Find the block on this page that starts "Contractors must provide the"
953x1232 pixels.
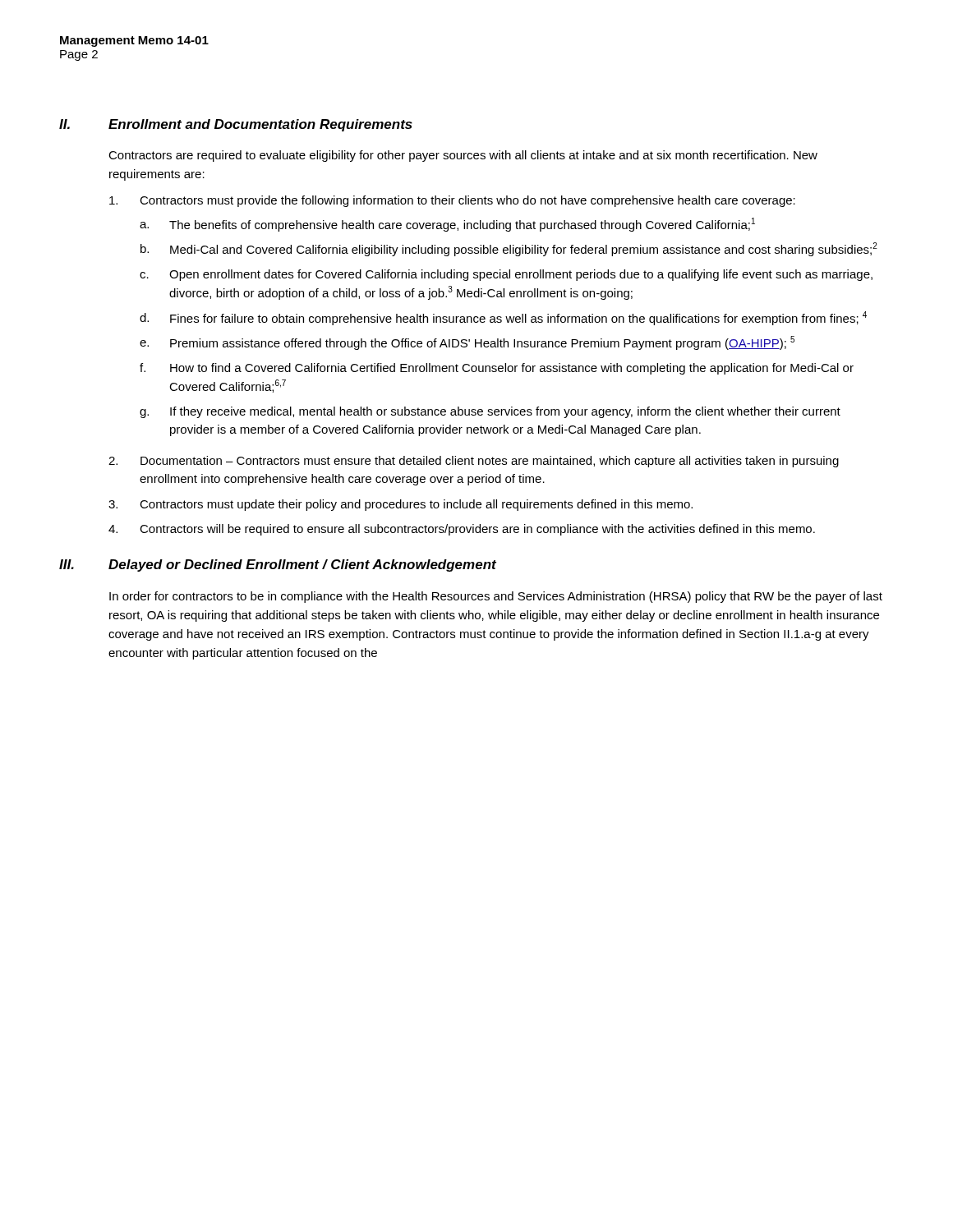pos(498,318)
